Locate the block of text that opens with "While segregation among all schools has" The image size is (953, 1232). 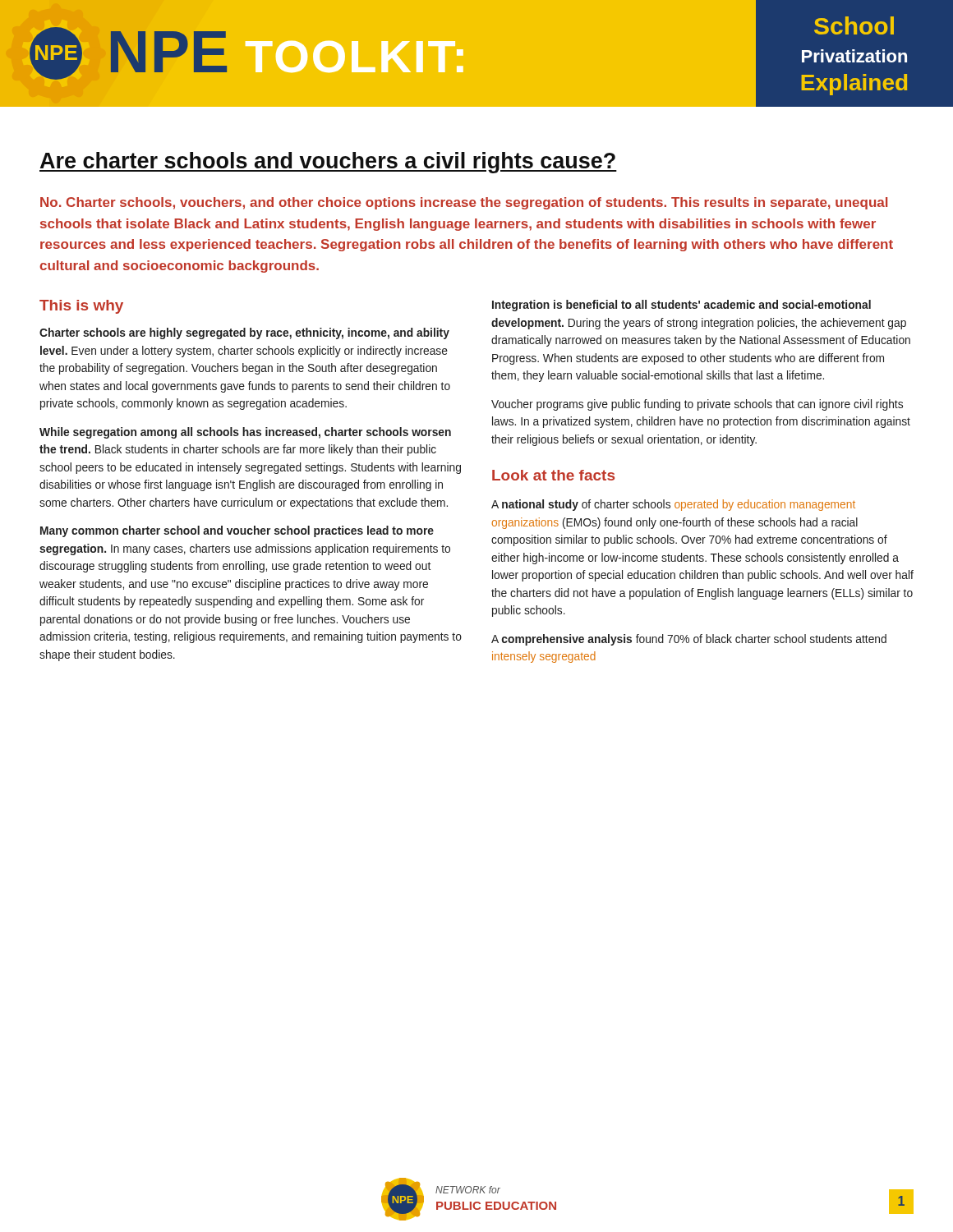251,467
